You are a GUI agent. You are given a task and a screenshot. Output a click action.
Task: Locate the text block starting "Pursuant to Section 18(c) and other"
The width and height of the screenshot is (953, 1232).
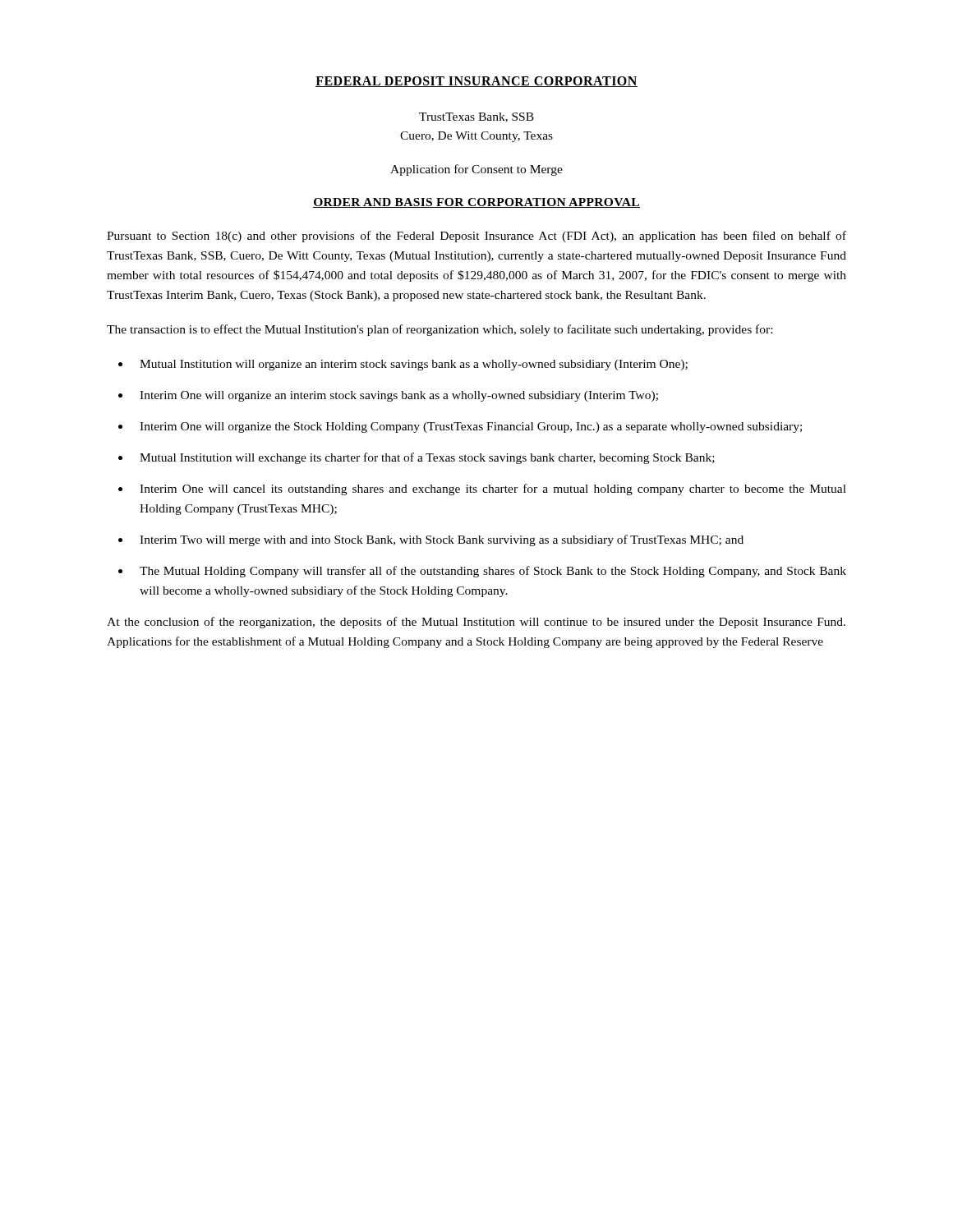tap(476, 265)
